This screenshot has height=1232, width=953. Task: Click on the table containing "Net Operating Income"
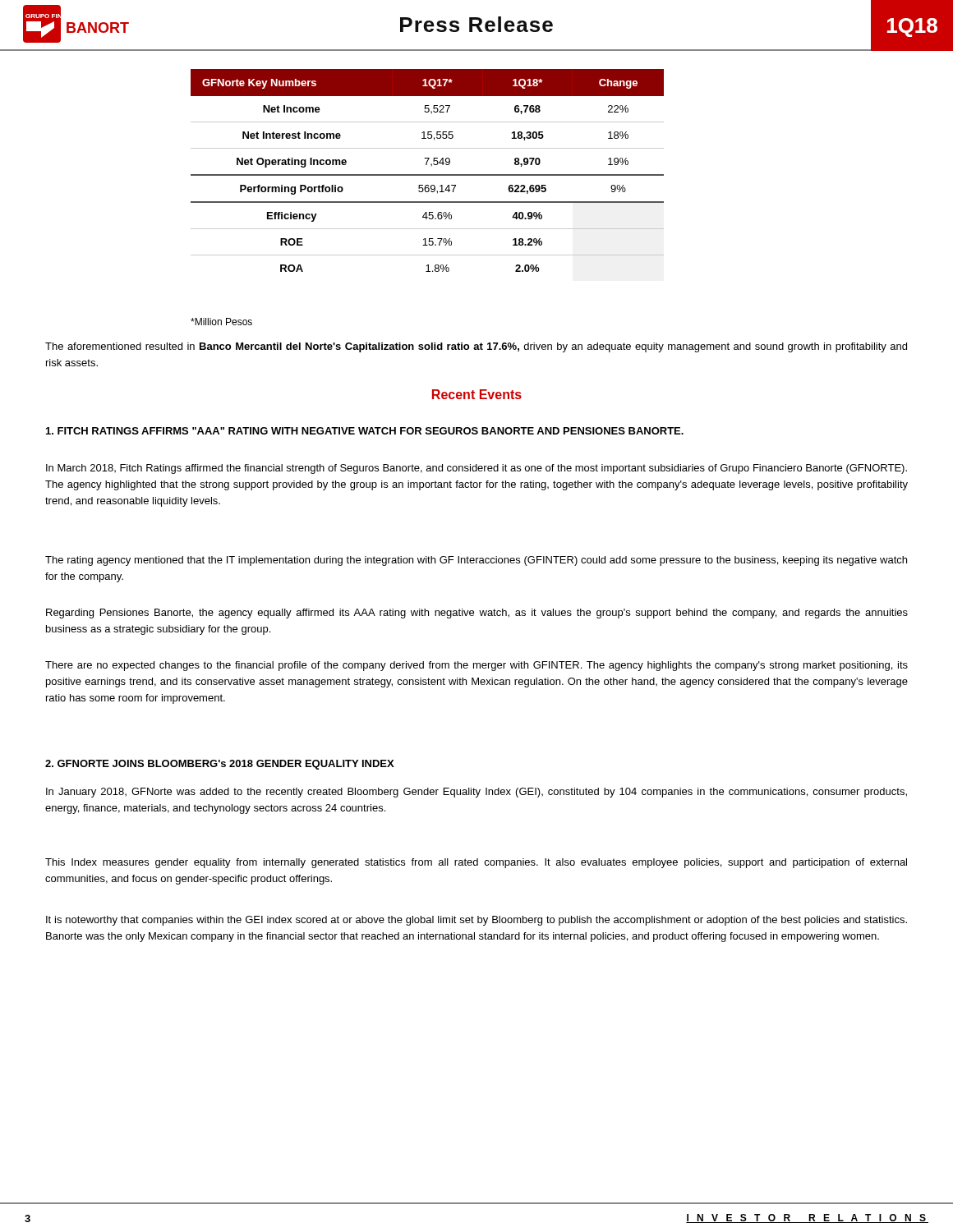tap(427, 175)
